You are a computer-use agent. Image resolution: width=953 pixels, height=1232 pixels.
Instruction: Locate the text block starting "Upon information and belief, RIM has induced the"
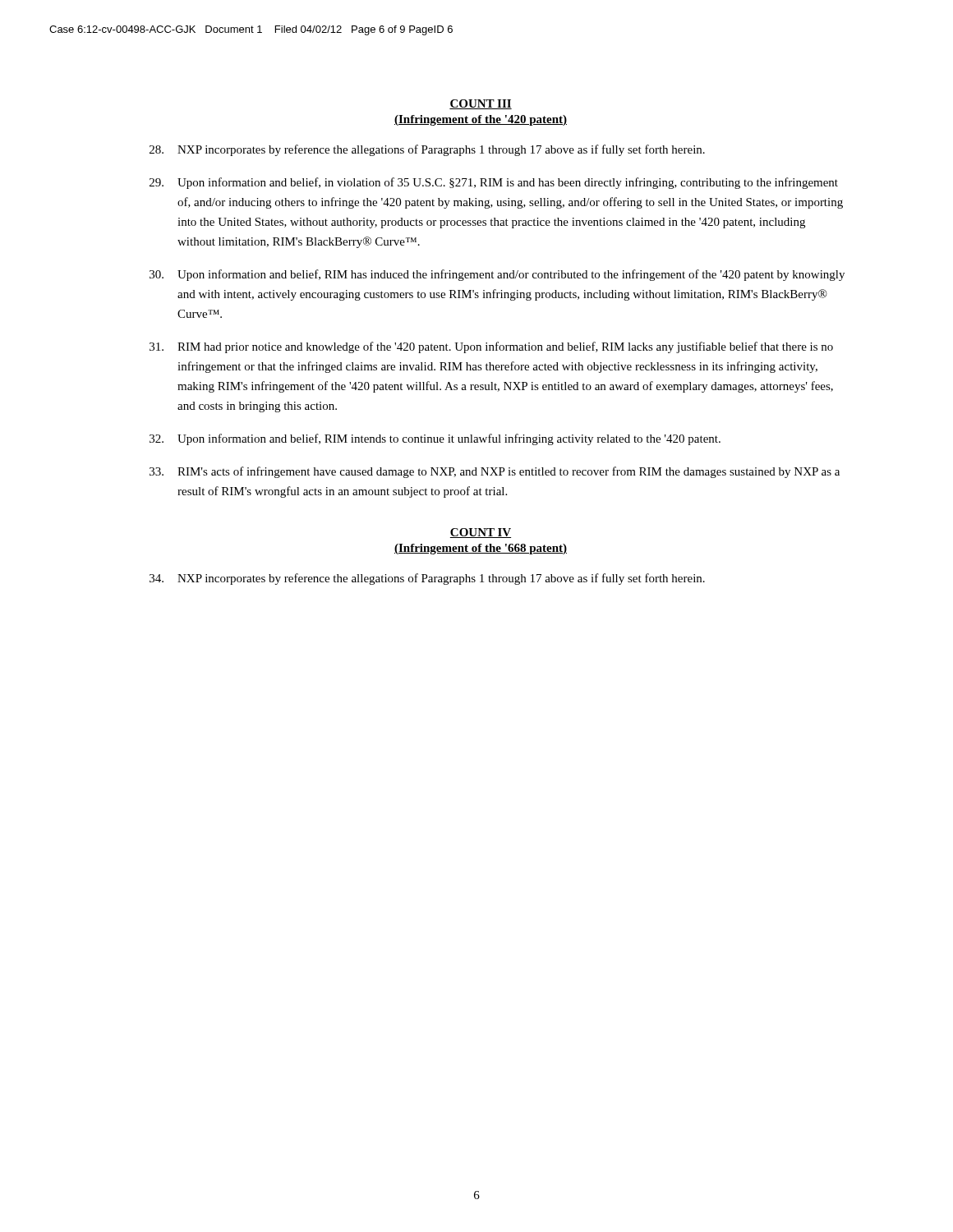481,294
